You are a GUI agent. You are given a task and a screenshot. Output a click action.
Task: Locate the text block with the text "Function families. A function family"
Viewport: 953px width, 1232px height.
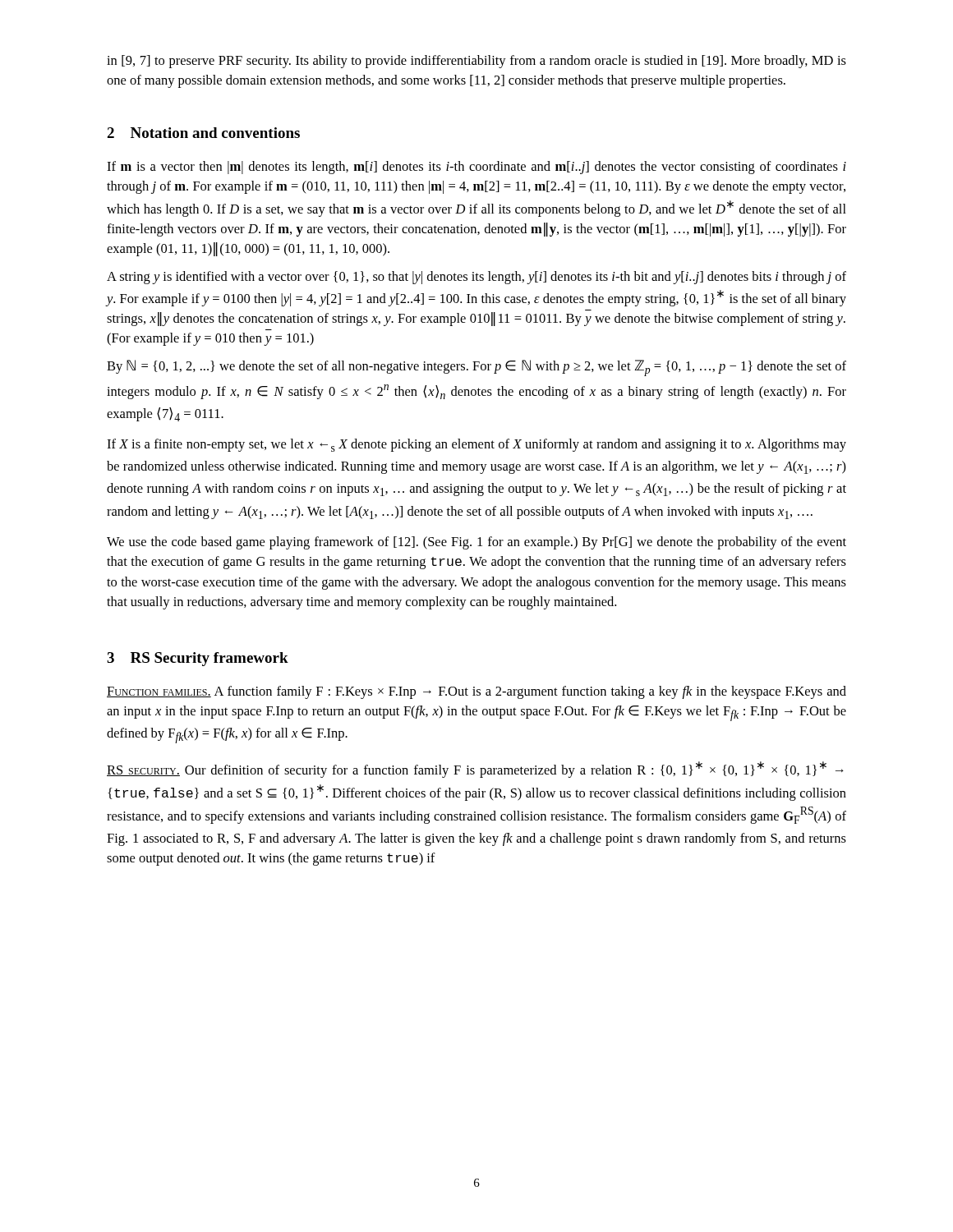tap(476, 714)
